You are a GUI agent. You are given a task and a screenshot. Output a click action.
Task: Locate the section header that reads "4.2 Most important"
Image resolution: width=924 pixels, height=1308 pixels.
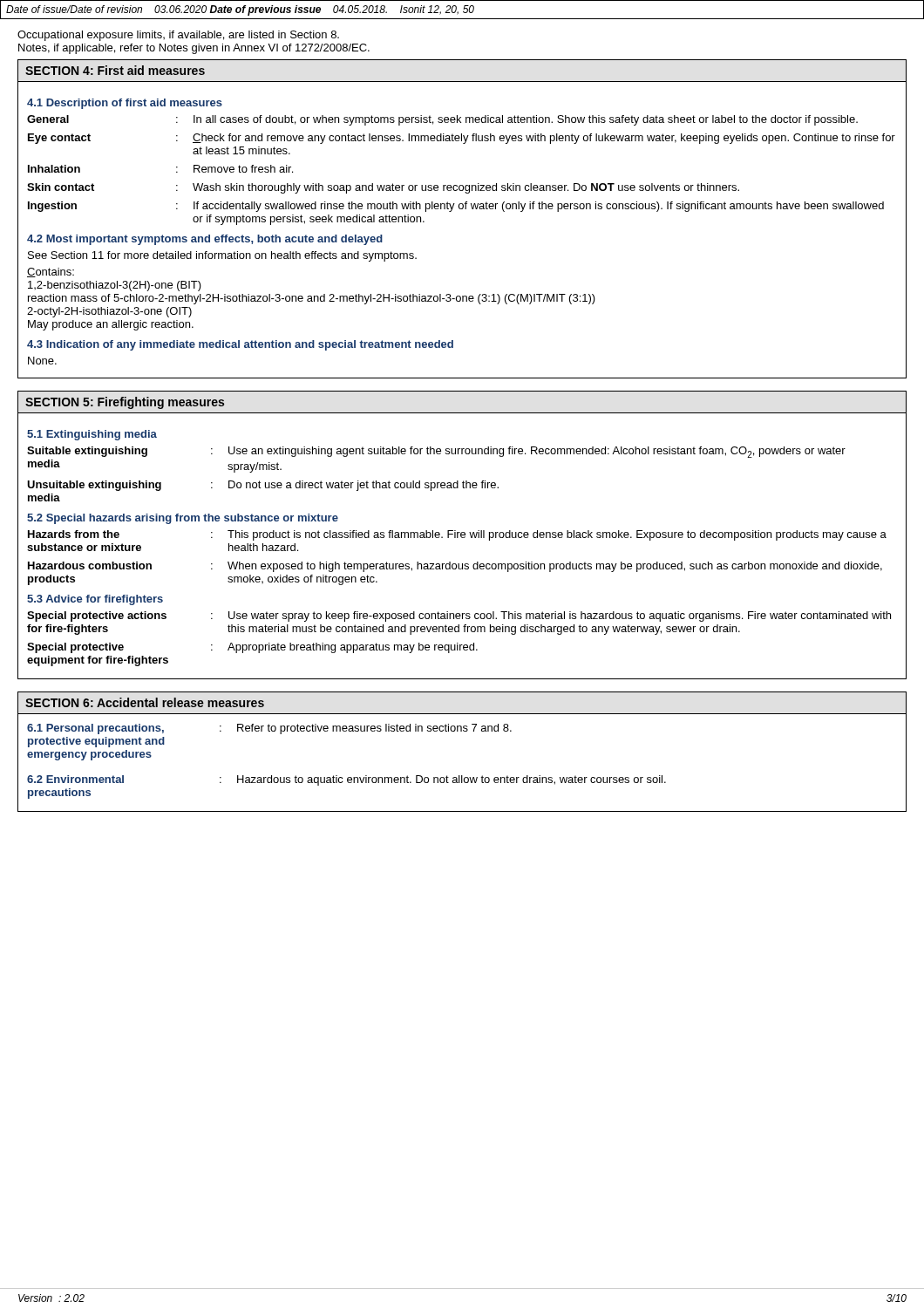(x=205, y=238)
